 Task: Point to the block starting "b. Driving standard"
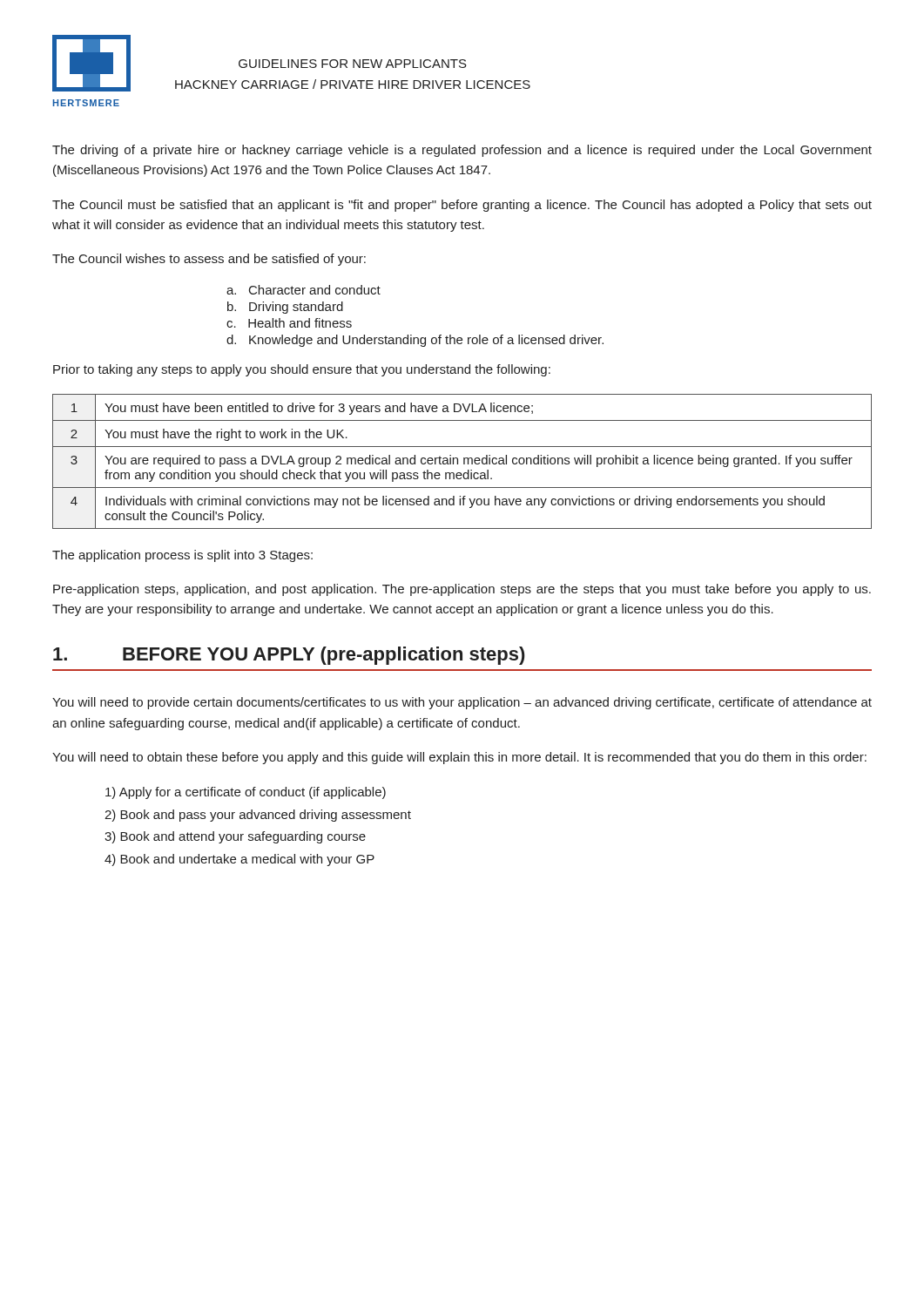pyautogui.click(x=285, y=306)
